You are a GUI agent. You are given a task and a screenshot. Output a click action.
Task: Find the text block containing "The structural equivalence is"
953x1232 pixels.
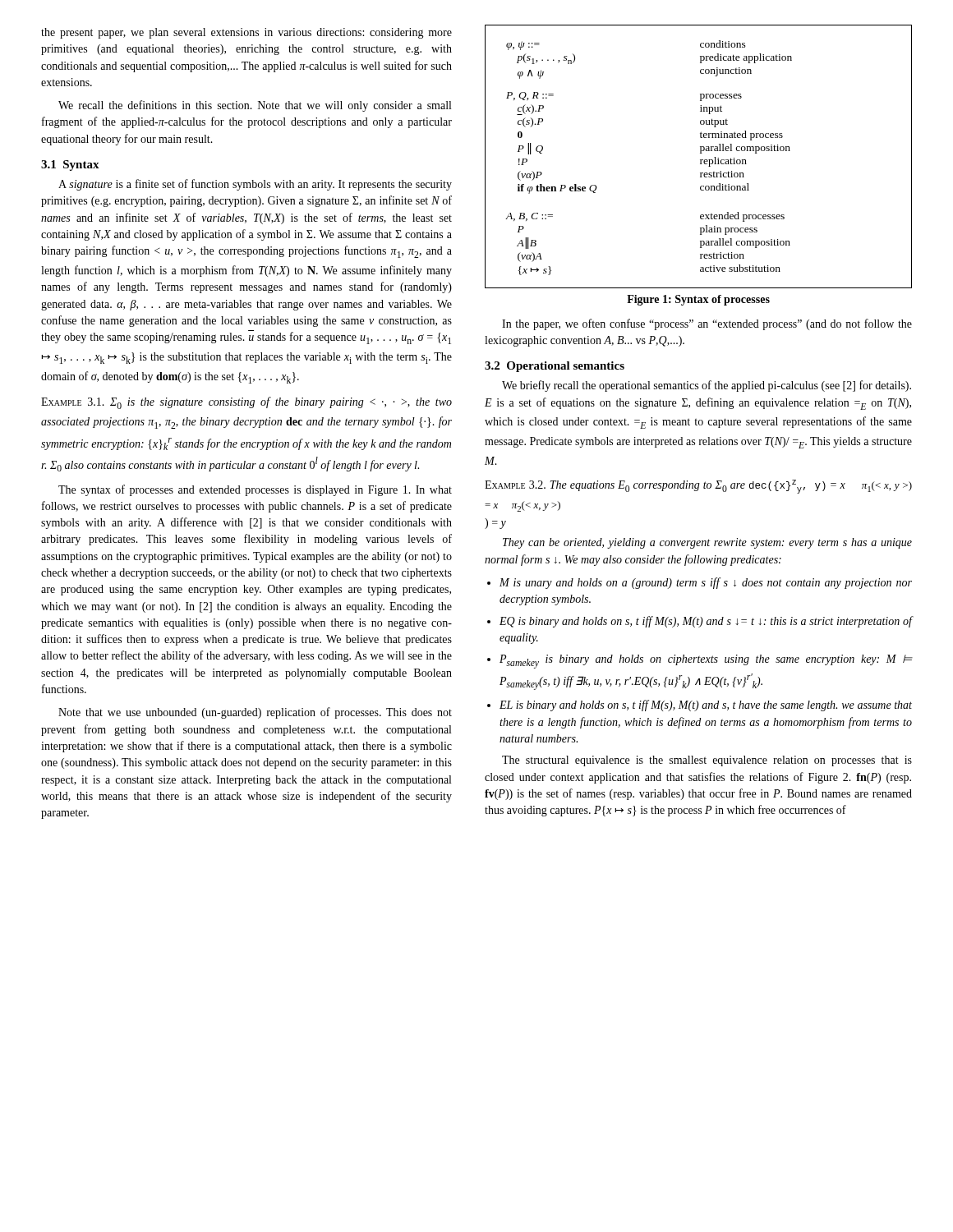pyautogui.click(x=698, y=786)
